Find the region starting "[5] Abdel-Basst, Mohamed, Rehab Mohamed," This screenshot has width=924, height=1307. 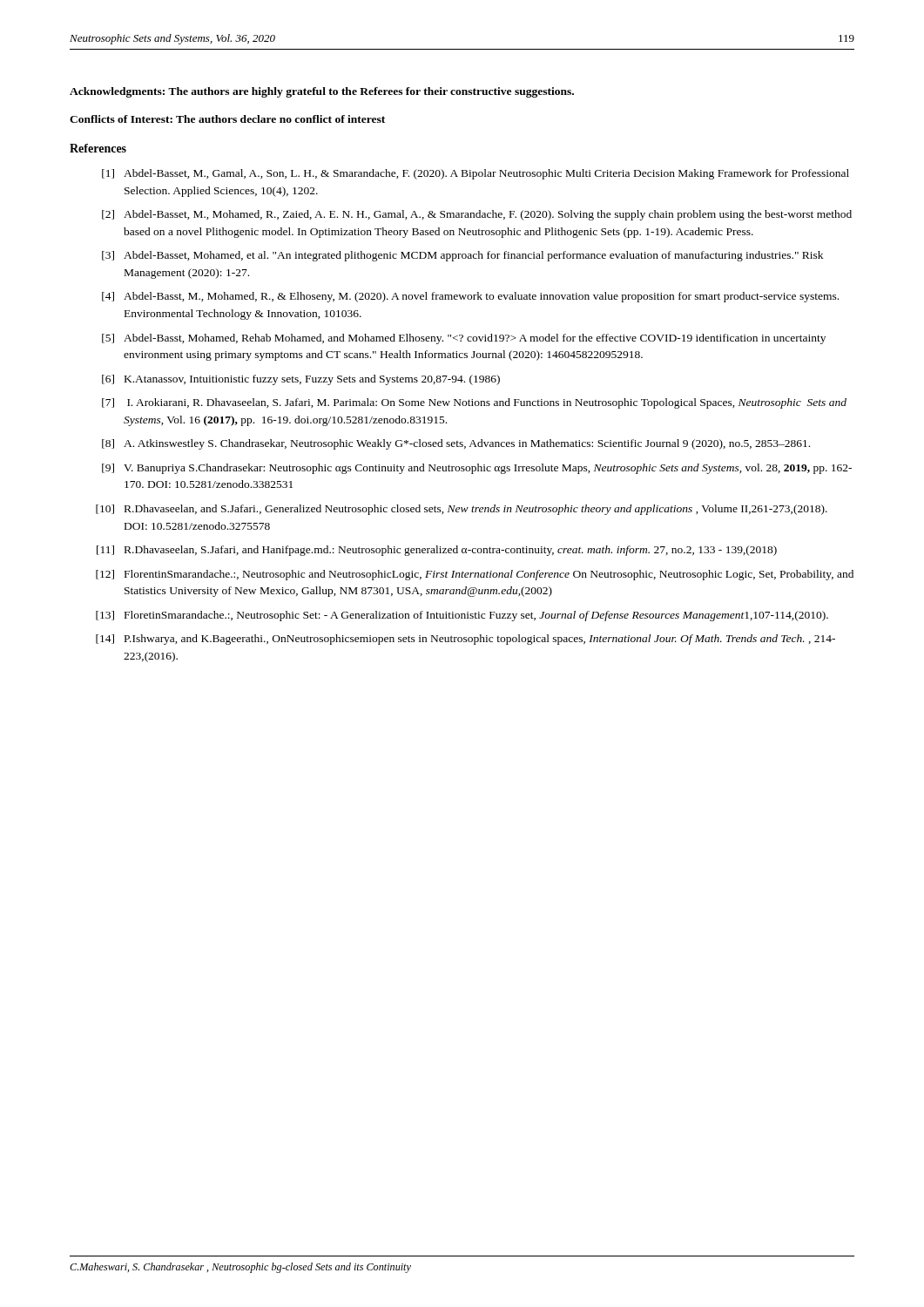(x=462, y=346)
